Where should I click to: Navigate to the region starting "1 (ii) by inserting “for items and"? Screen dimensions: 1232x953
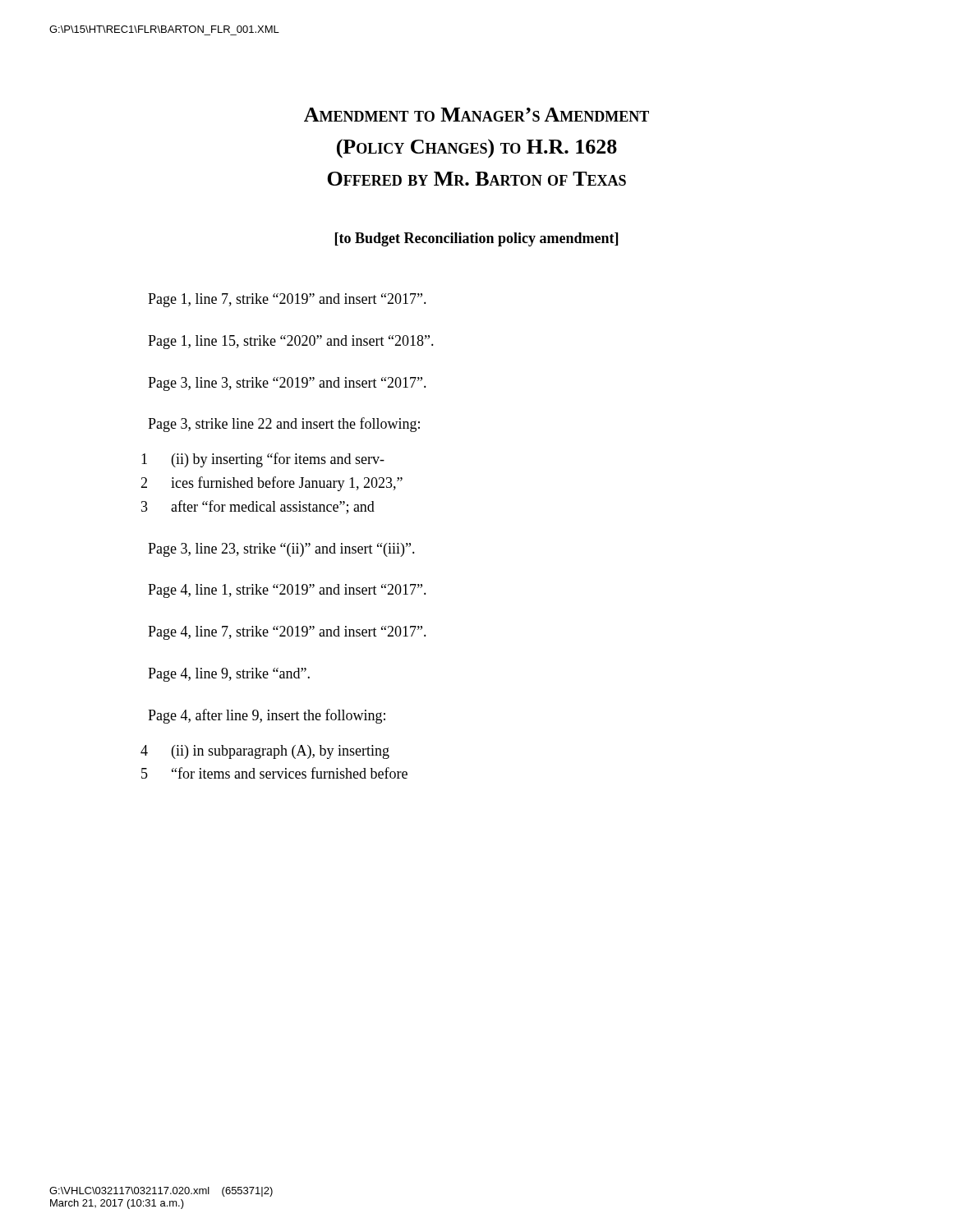point(263,460)
